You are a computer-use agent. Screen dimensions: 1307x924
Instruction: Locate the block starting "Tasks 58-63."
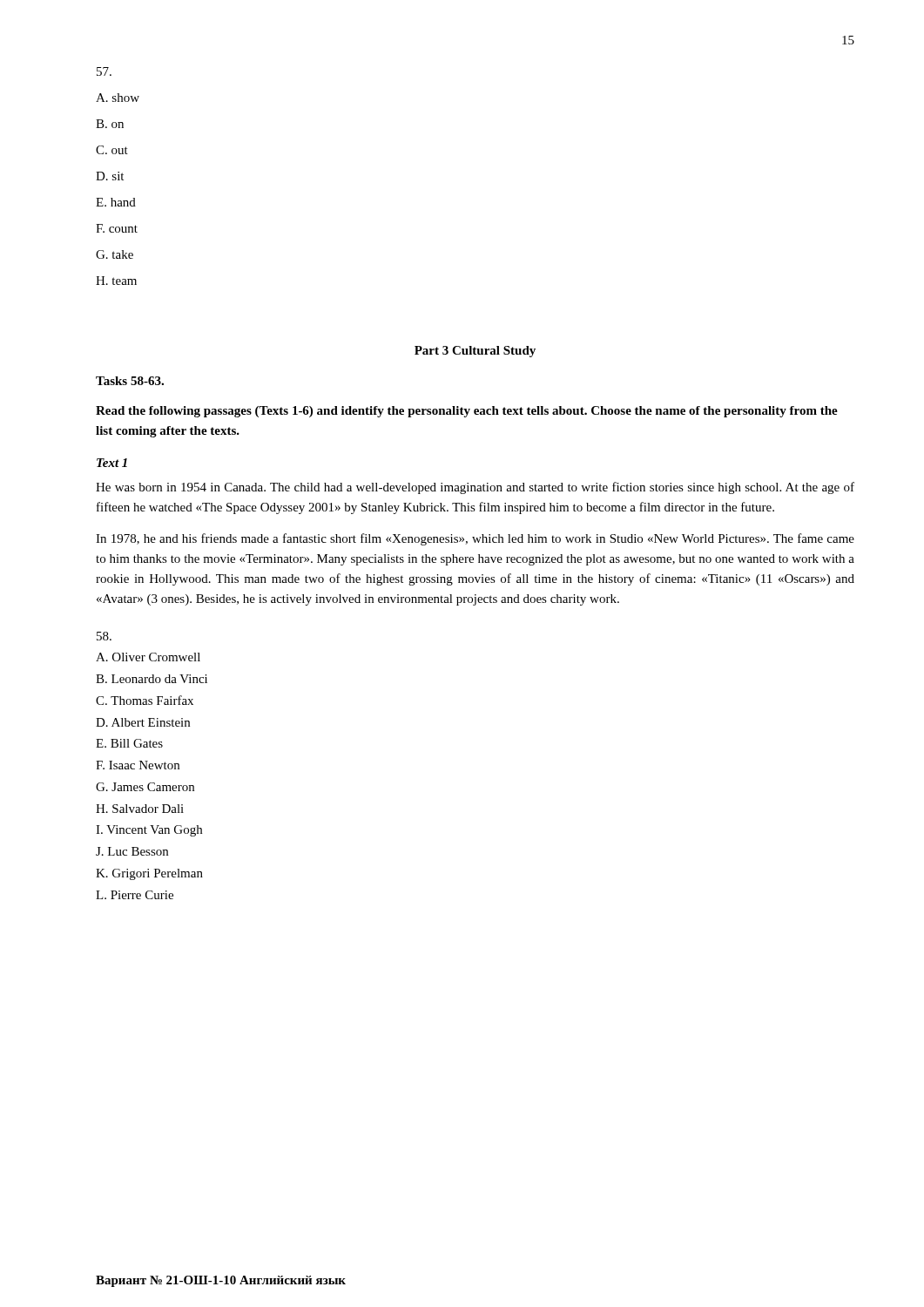coord(130,381)
